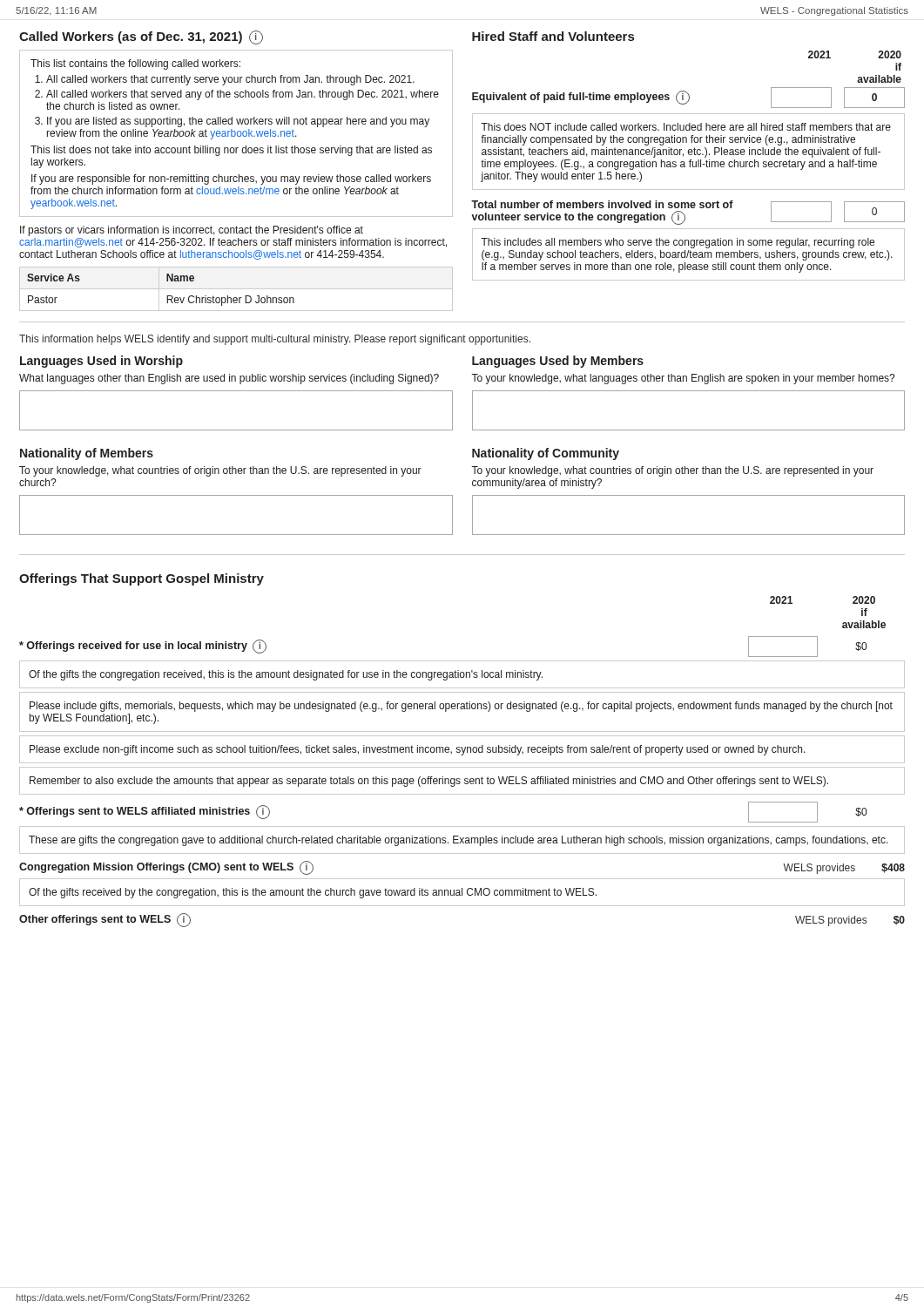924x1307 pixels.
Task: Select the text block with the text "Of the gifts received"
Action: (313, 892)
